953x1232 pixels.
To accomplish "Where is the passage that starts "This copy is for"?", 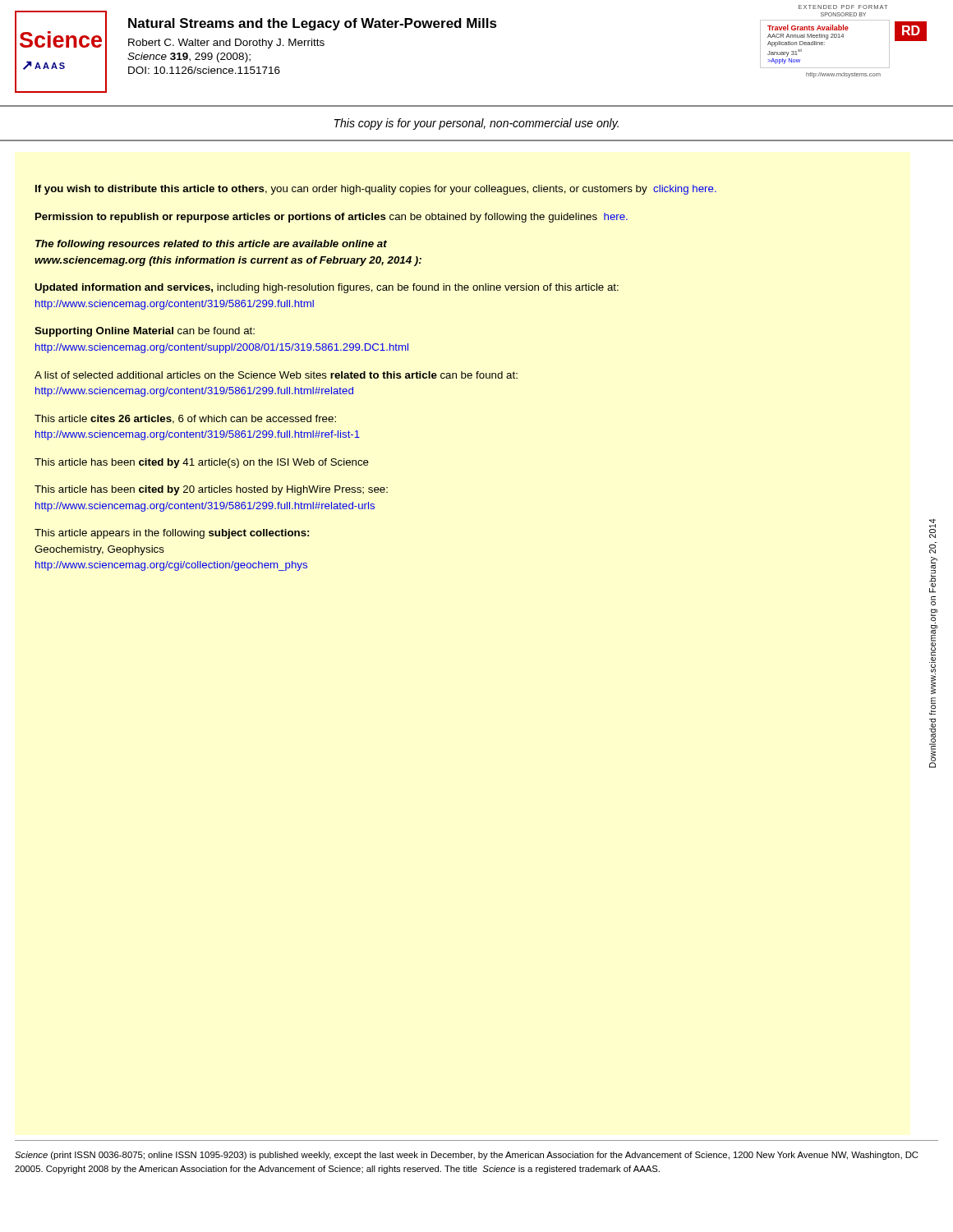I will (476, 123).
